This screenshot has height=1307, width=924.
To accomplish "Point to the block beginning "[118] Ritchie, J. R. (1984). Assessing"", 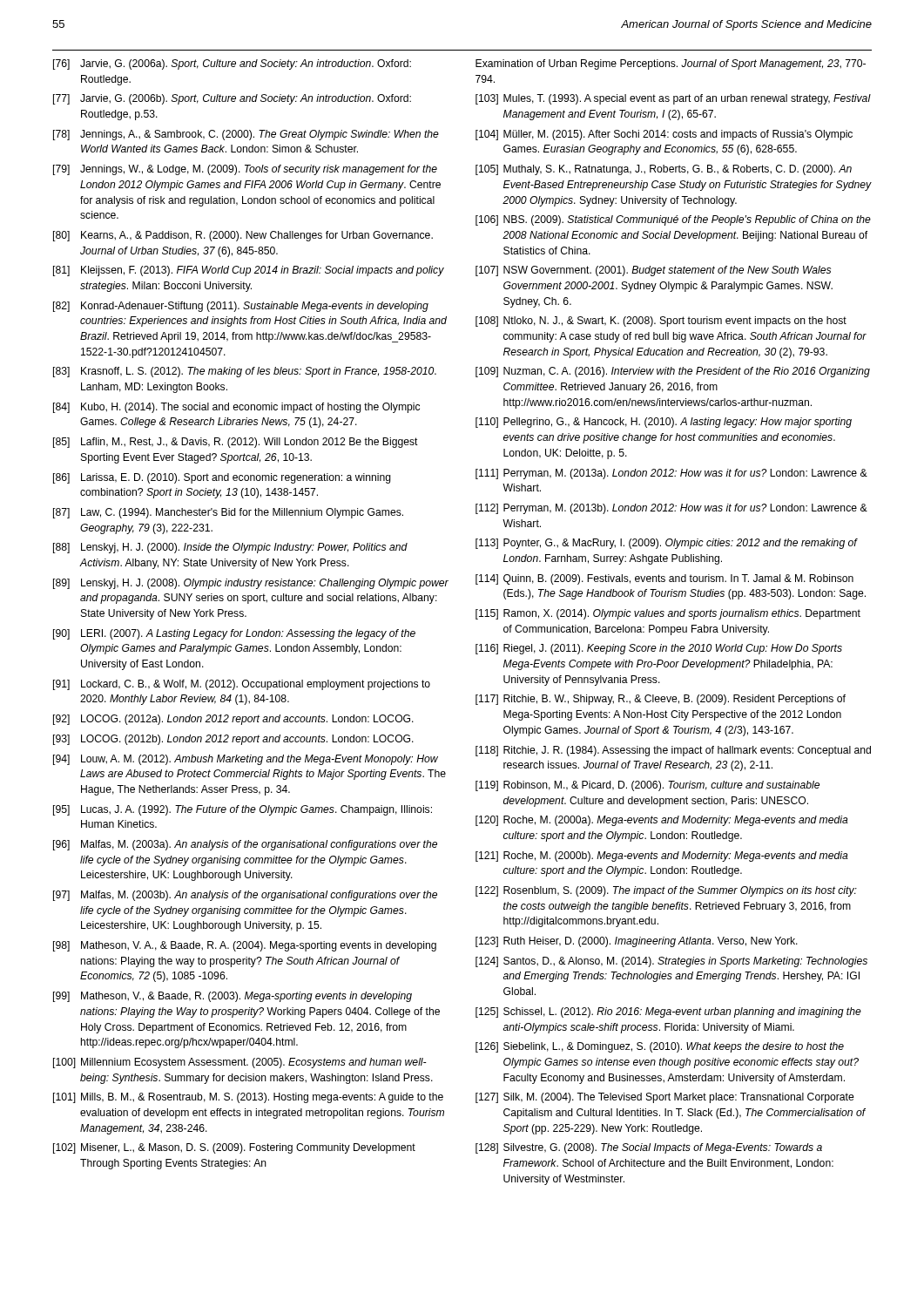I will tap(673, 758).
